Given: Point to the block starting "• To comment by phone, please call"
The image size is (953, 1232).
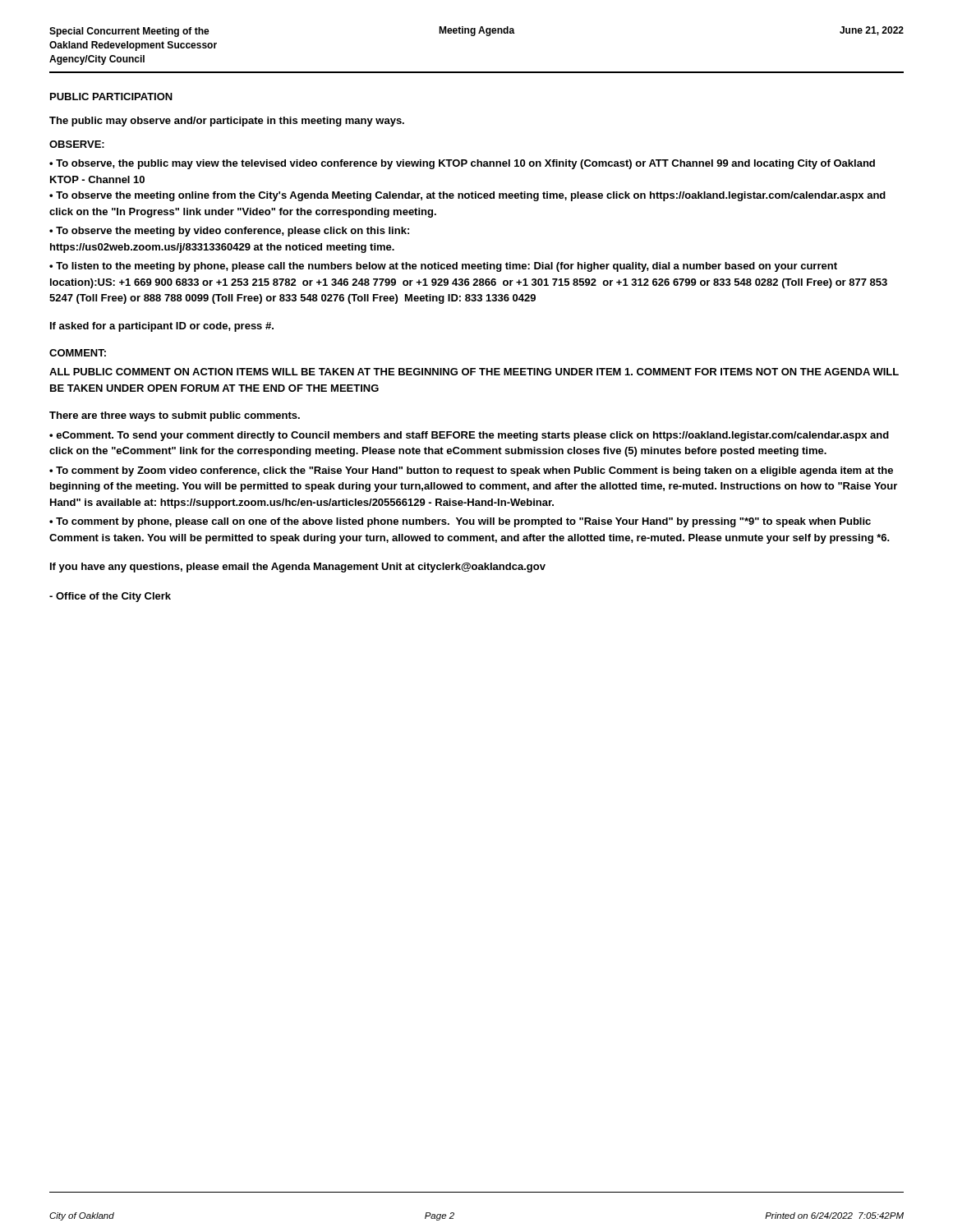Looking at the screenshot, I should coord(470,529).
